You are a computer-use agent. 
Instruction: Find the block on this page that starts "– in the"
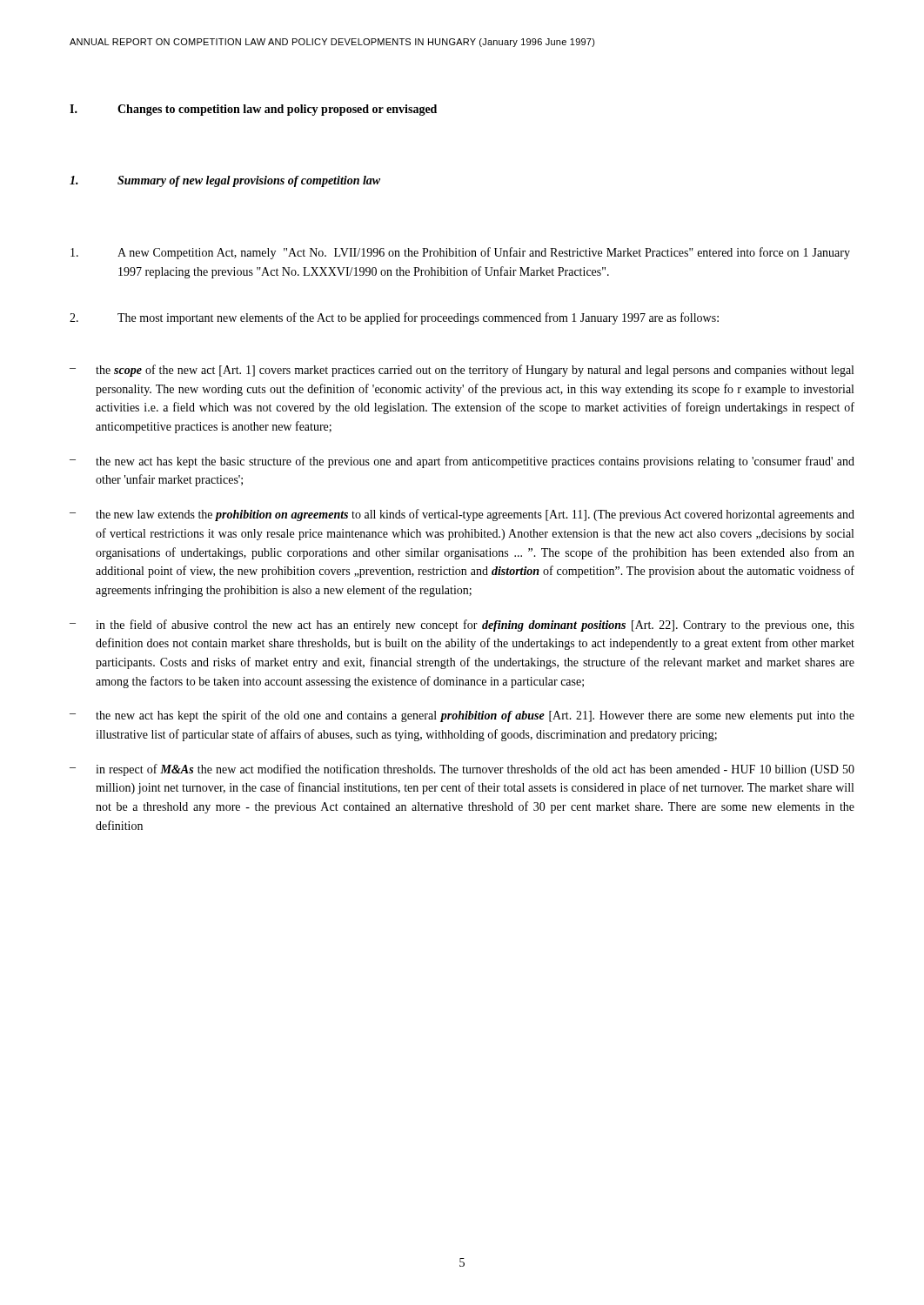coord(462,653)
